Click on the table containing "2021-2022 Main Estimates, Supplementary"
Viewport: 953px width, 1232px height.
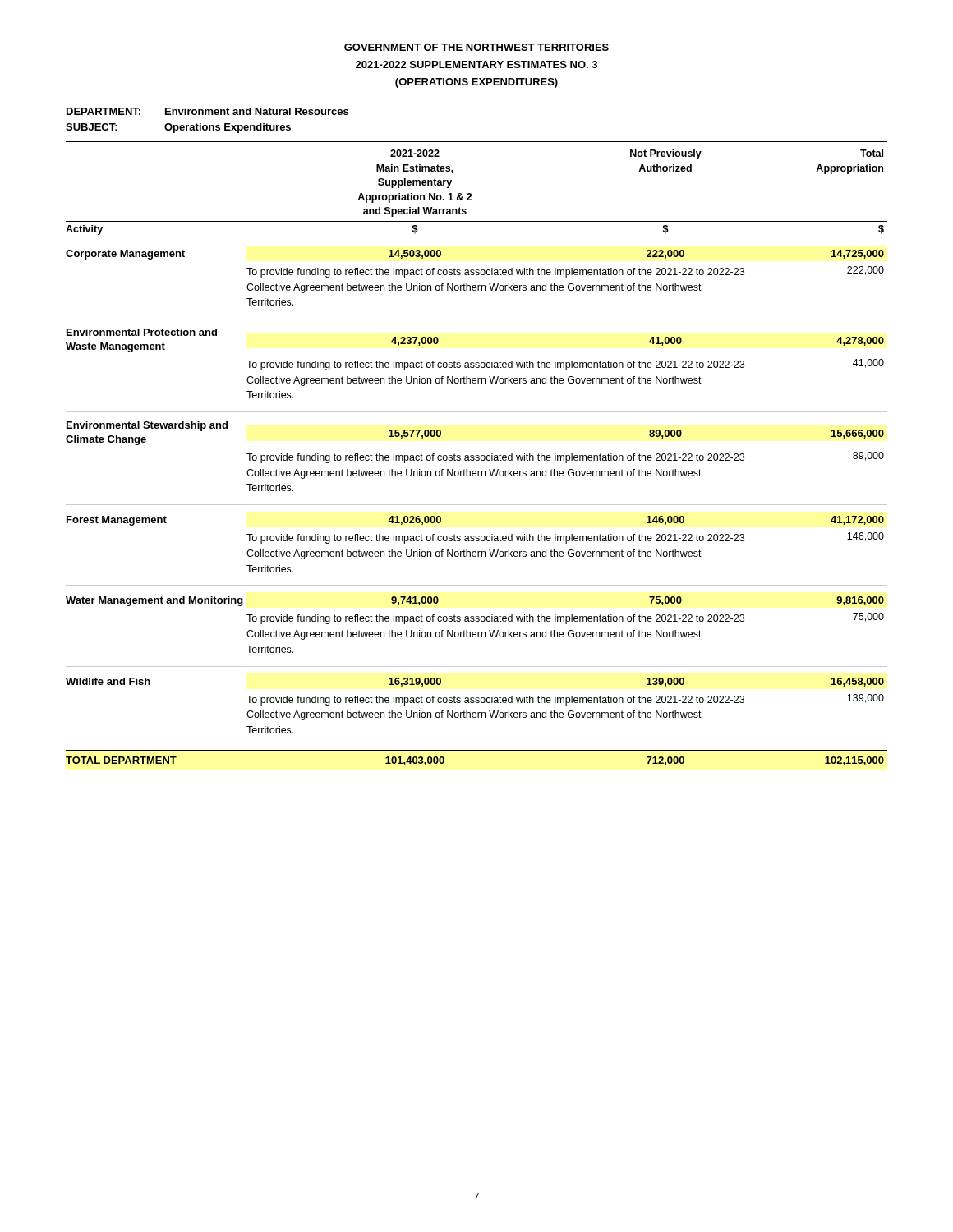pos(476,456)
